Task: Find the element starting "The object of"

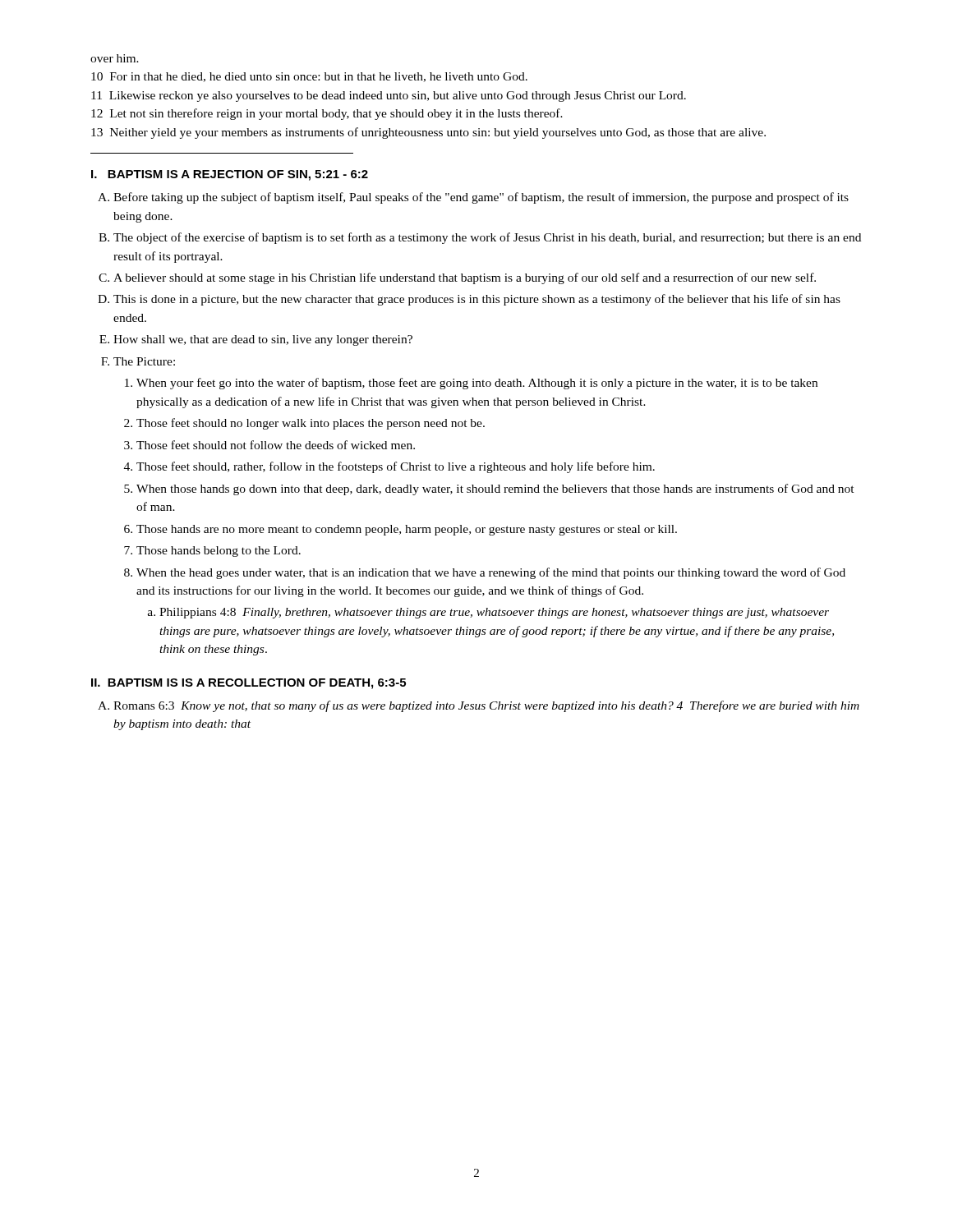Action: 487,246
